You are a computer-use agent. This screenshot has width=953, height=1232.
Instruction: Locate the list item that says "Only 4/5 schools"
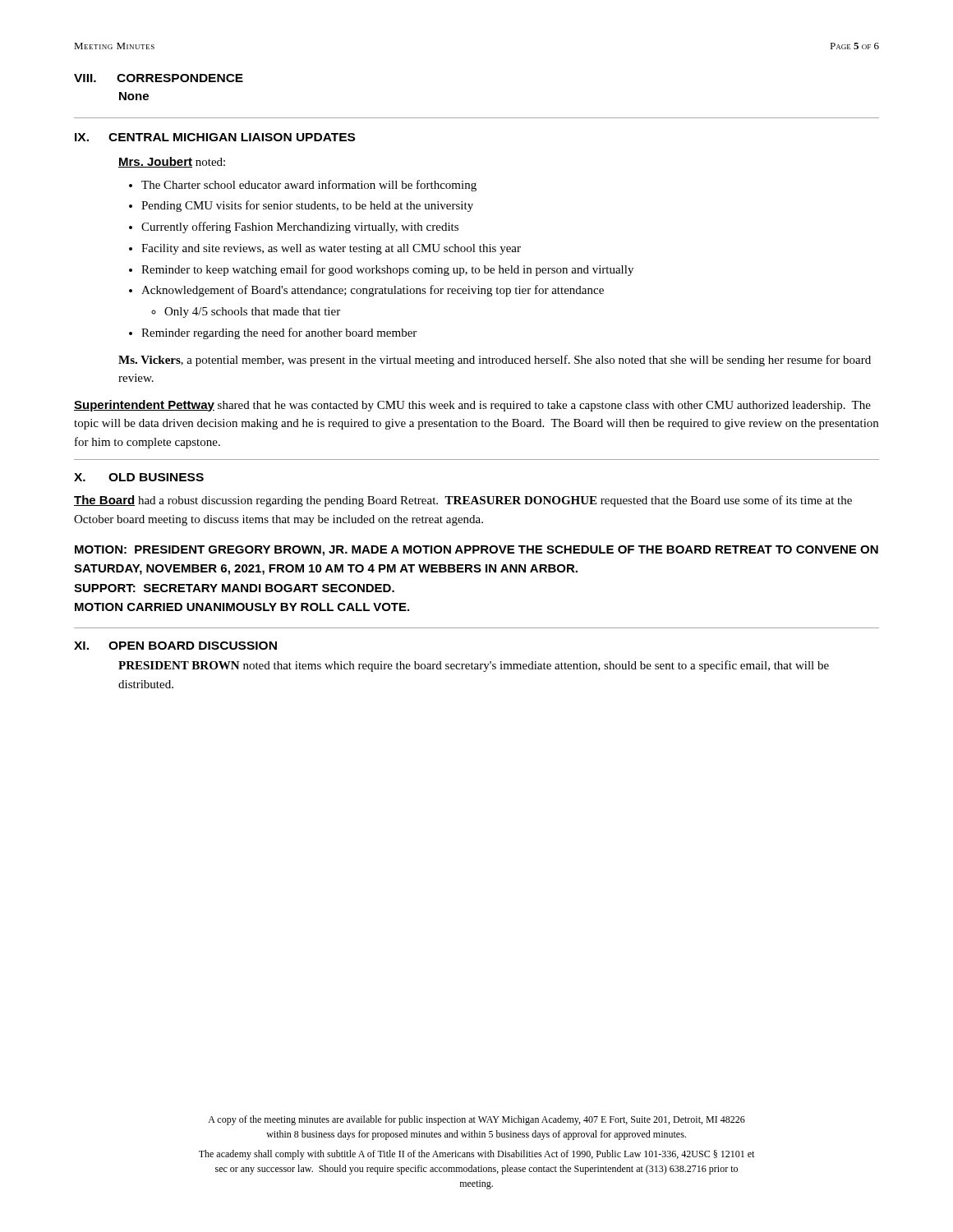252,311
